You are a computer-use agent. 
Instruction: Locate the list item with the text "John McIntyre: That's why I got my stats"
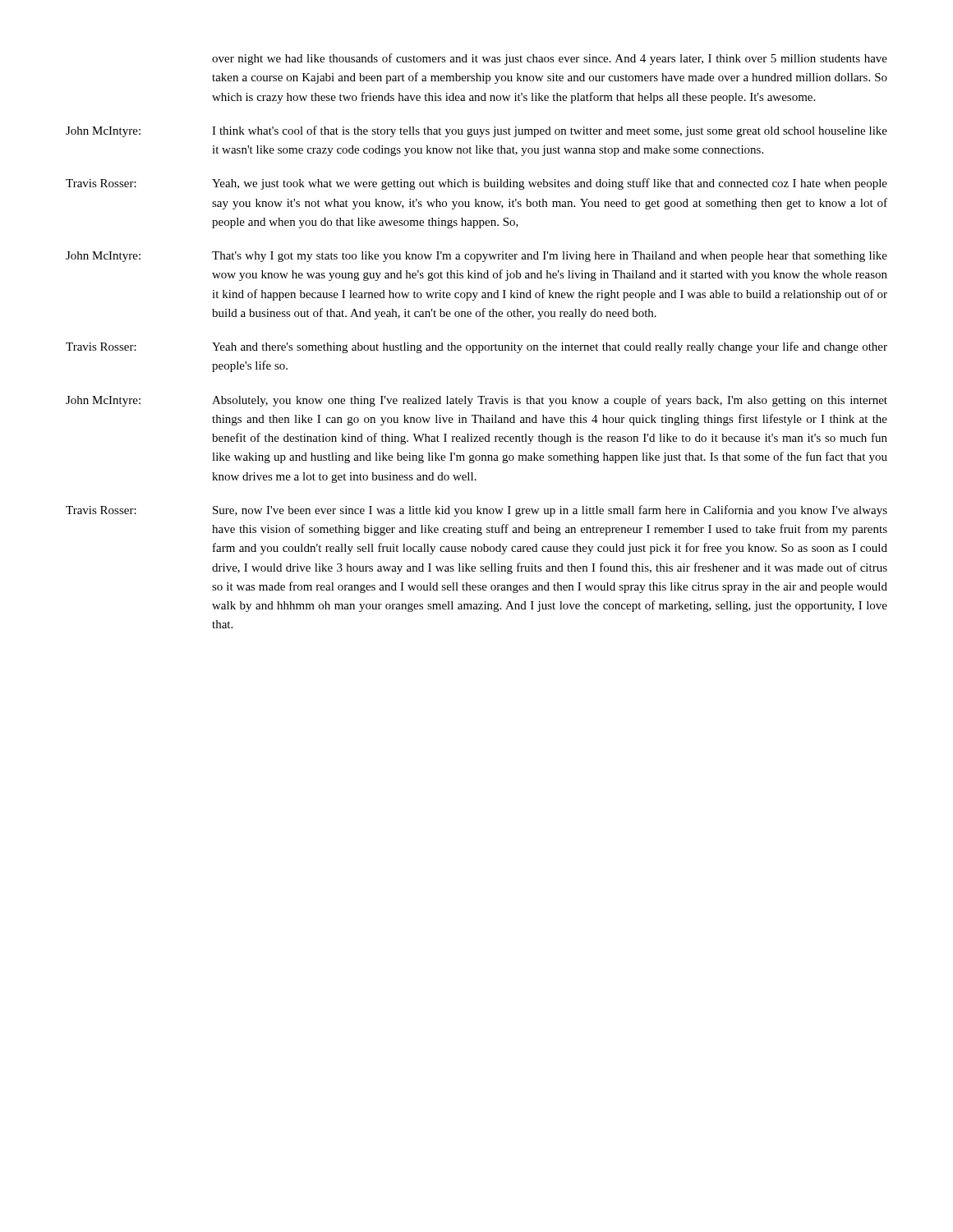[x=476, y=285]
